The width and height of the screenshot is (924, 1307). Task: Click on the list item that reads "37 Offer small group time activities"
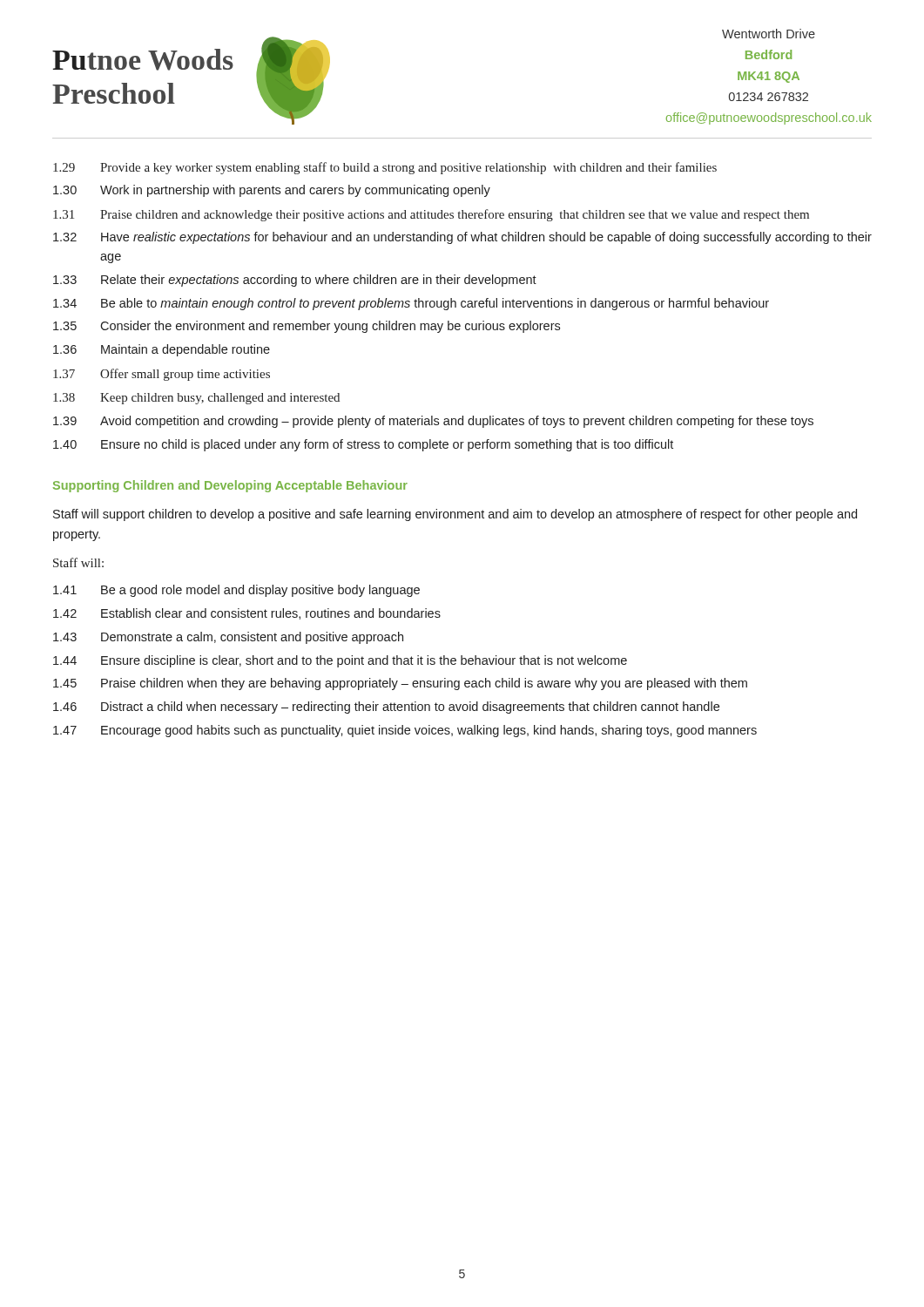coord(162,375)
